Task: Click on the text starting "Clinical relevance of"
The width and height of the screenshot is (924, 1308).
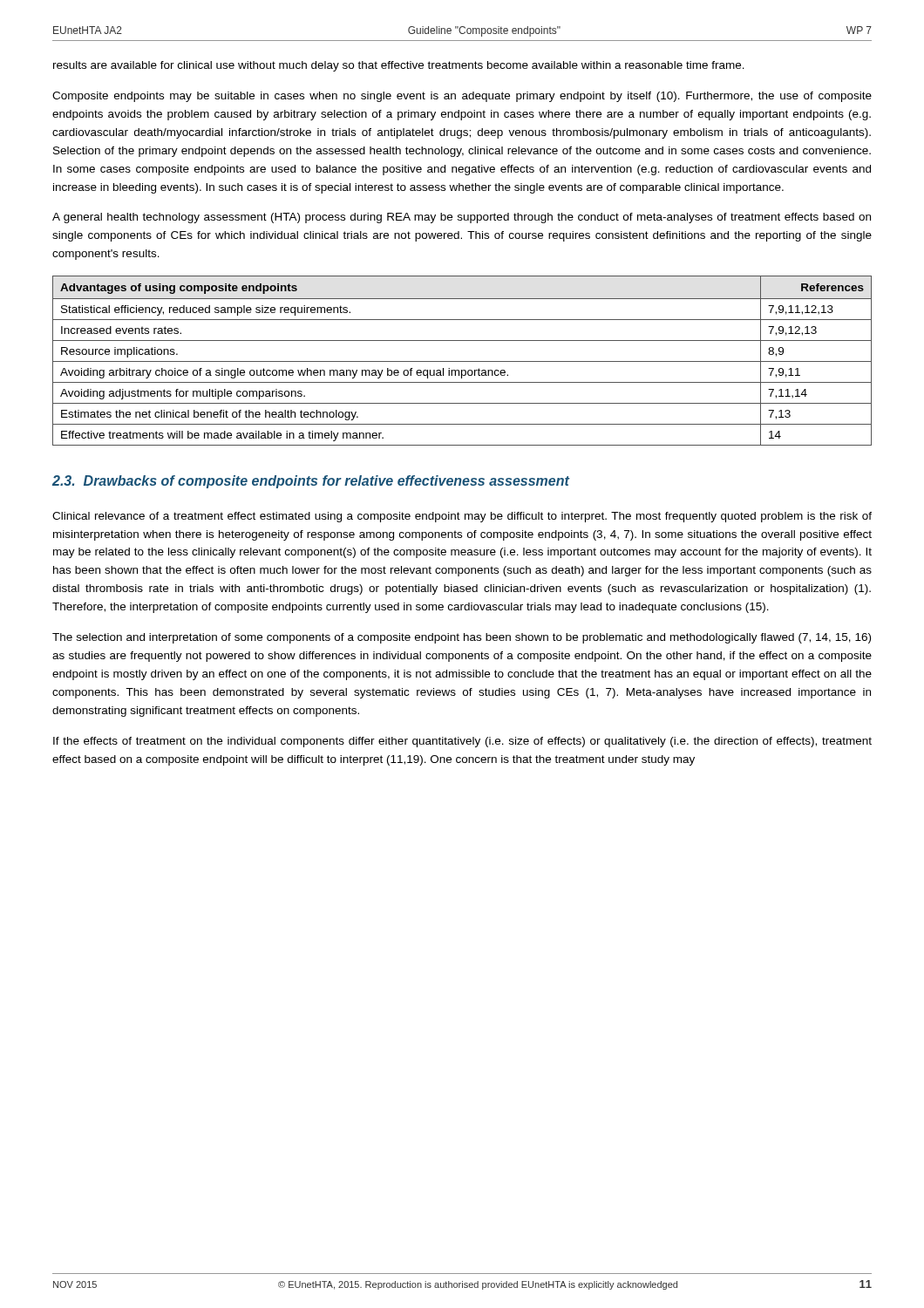Action: 462,561
